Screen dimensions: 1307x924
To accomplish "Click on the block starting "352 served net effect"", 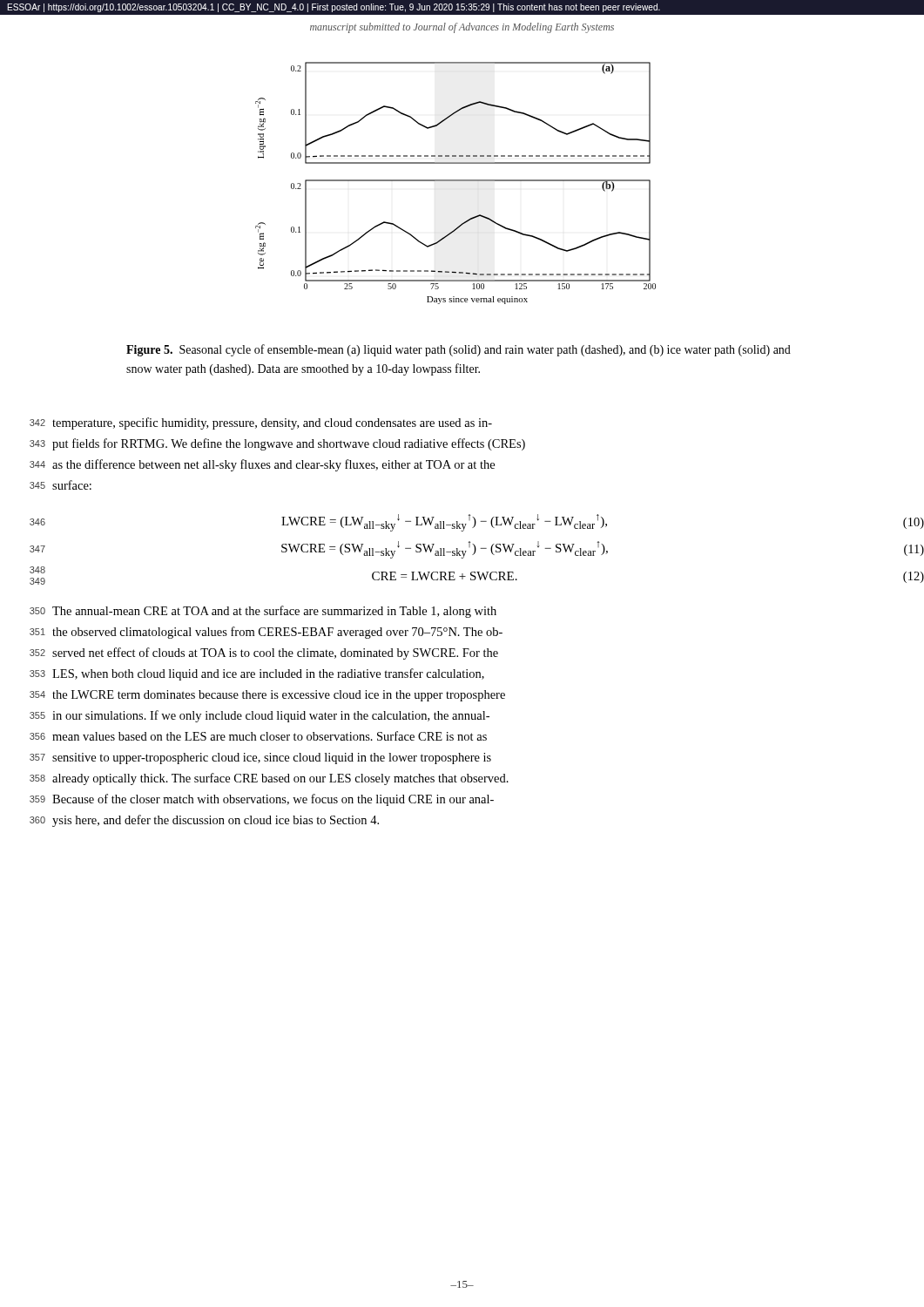I will (462, 654).
